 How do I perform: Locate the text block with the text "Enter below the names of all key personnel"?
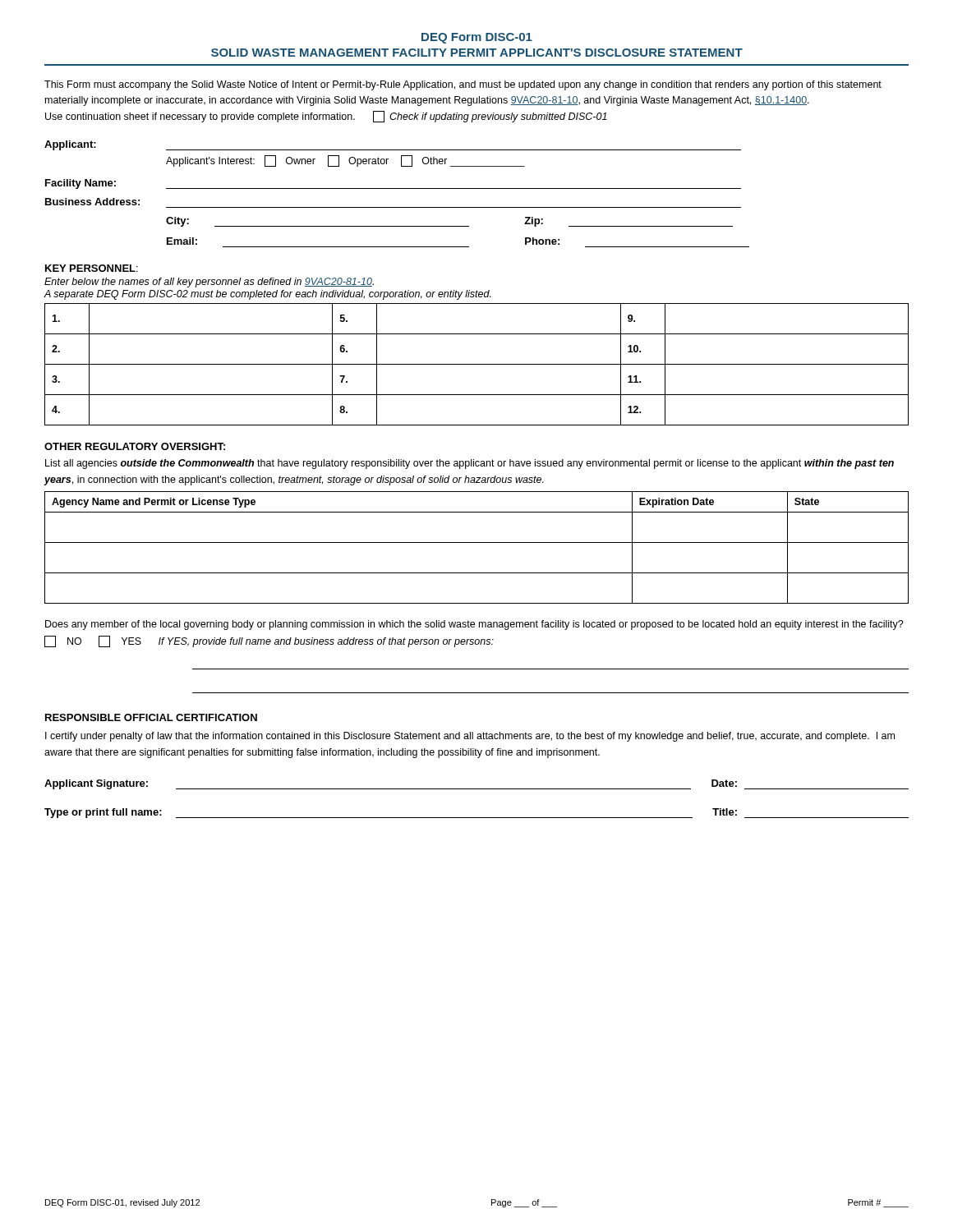tap(210, 282)
